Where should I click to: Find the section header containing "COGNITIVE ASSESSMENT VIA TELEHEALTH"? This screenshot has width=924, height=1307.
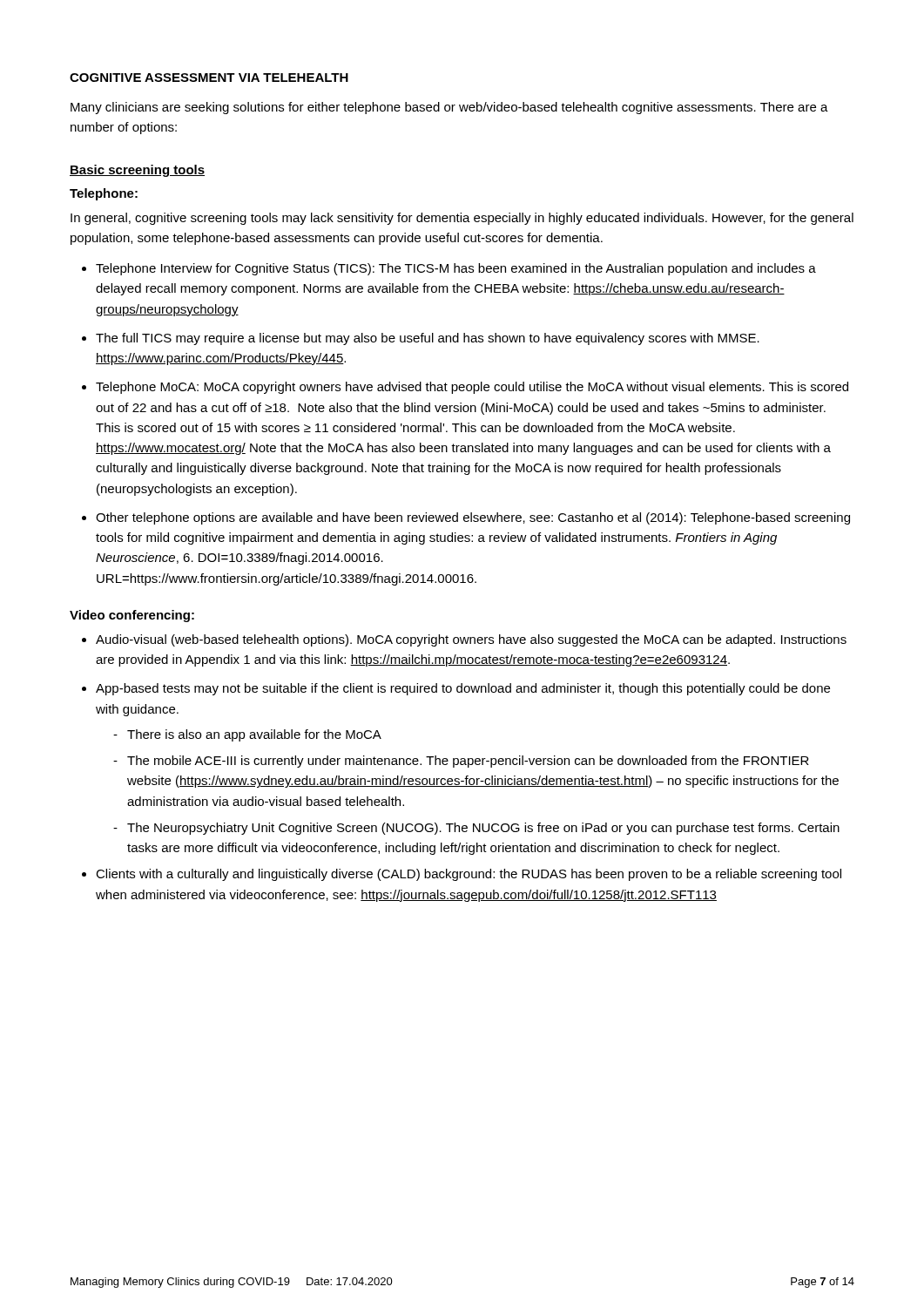[x=209, y=77]
